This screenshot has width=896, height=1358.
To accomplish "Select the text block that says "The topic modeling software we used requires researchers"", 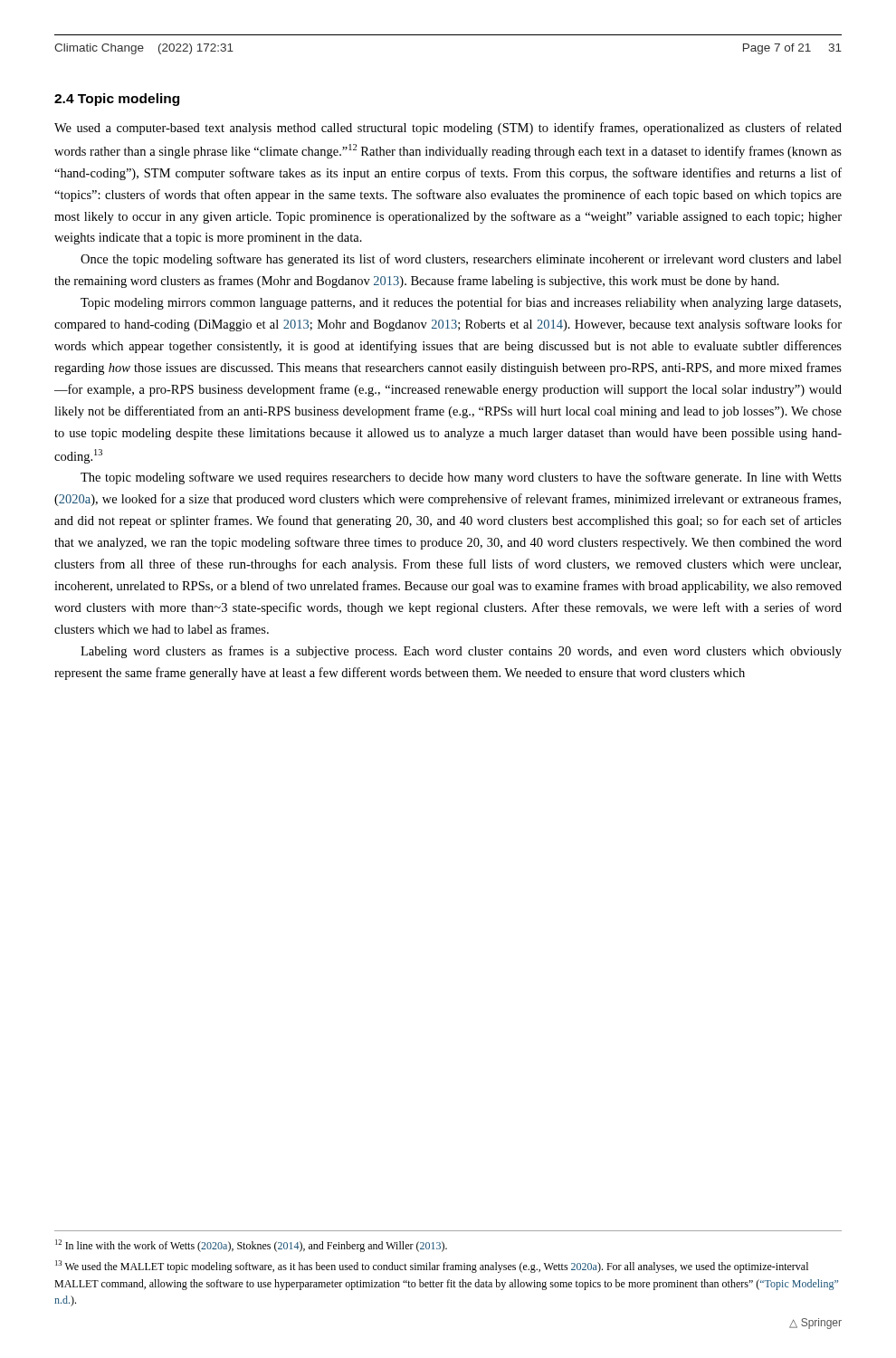I will (x=448, y=554).
